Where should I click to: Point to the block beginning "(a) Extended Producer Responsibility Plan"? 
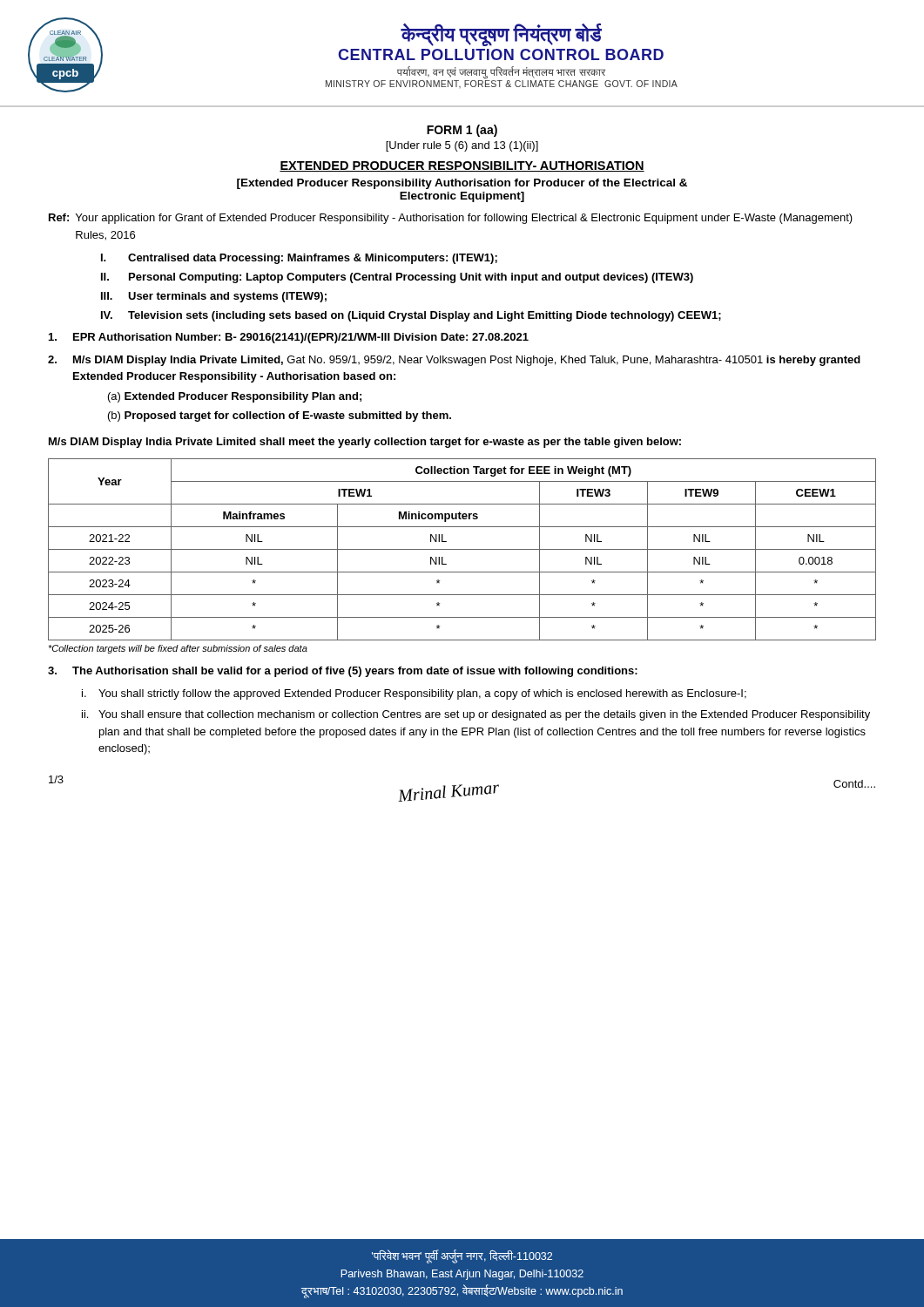tap(235, 396)
